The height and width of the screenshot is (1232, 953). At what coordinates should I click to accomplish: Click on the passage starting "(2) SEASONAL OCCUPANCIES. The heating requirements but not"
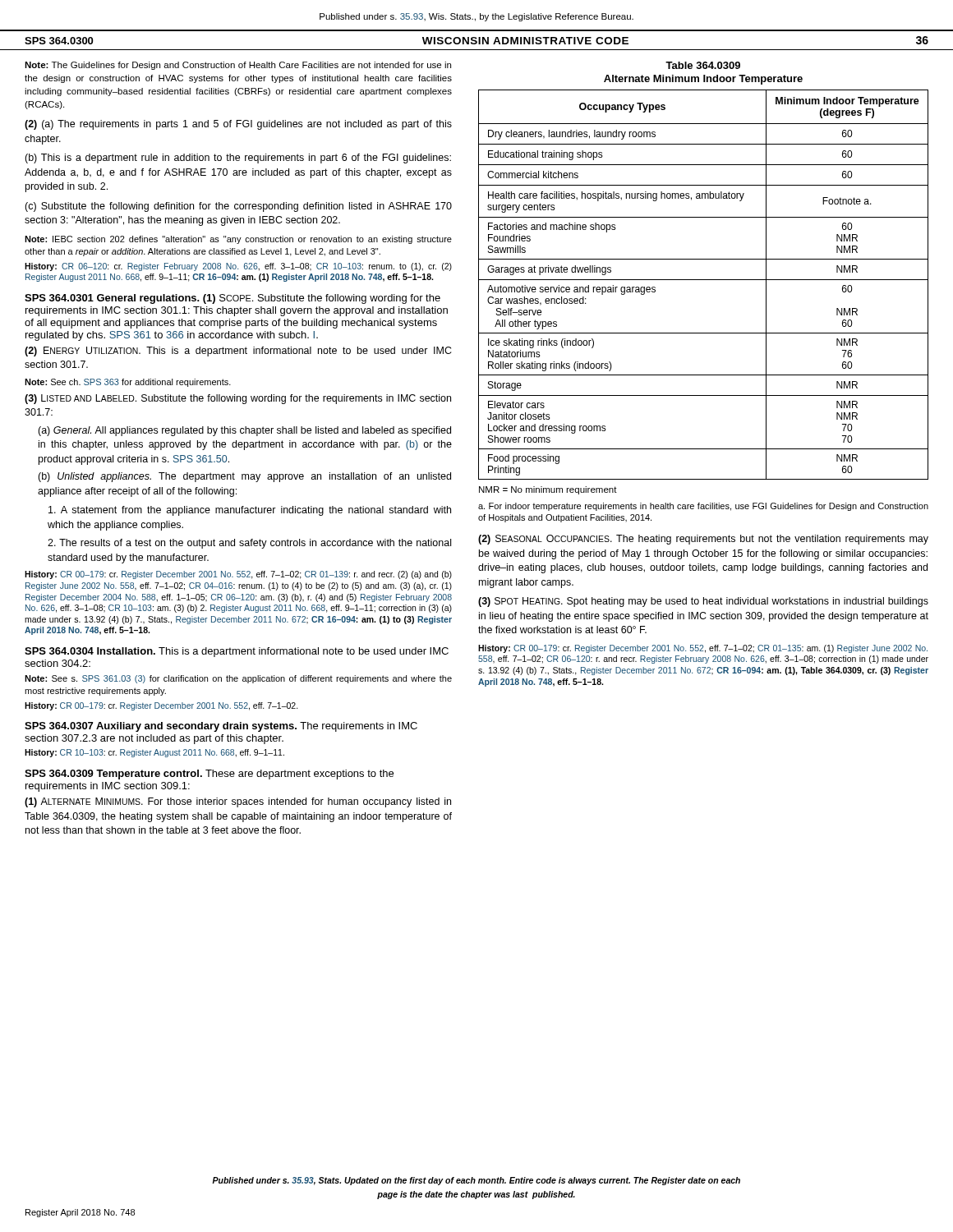[703, 560]
